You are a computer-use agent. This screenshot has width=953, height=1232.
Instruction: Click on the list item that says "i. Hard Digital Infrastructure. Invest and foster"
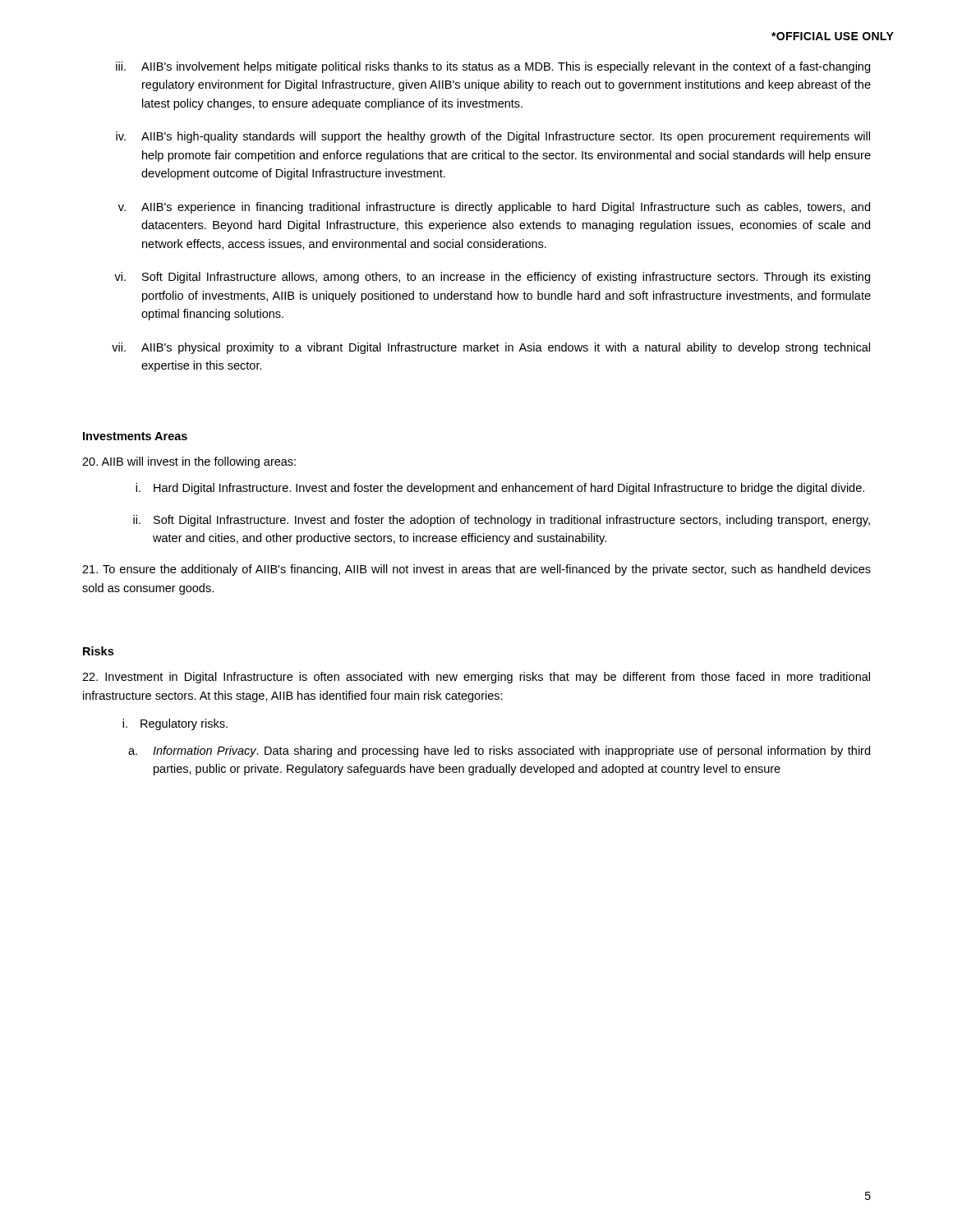pos(489,488)
